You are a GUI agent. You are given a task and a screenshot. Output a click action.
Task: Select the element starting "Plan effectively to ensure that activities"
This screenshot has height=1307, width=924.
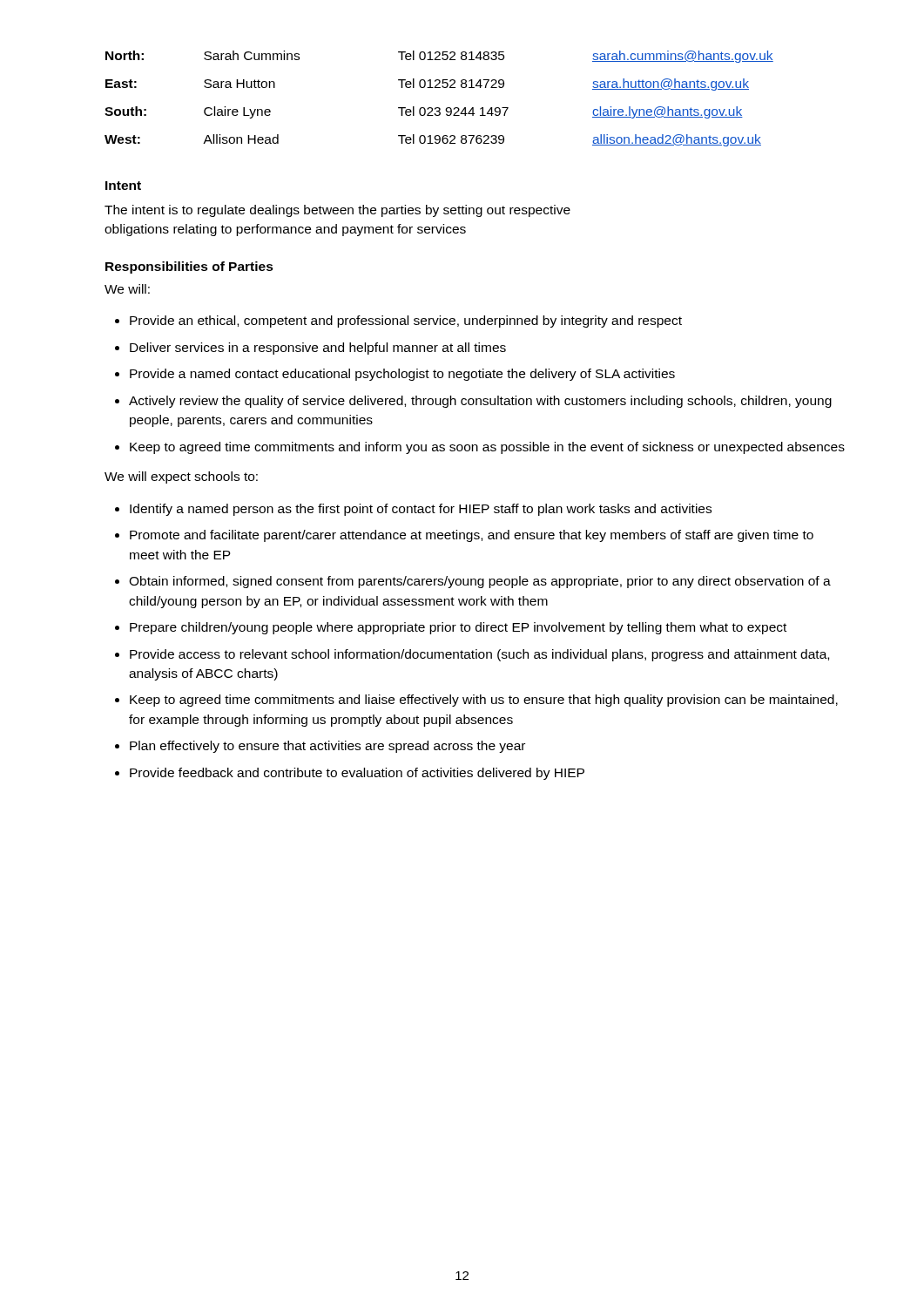(327, 746)
